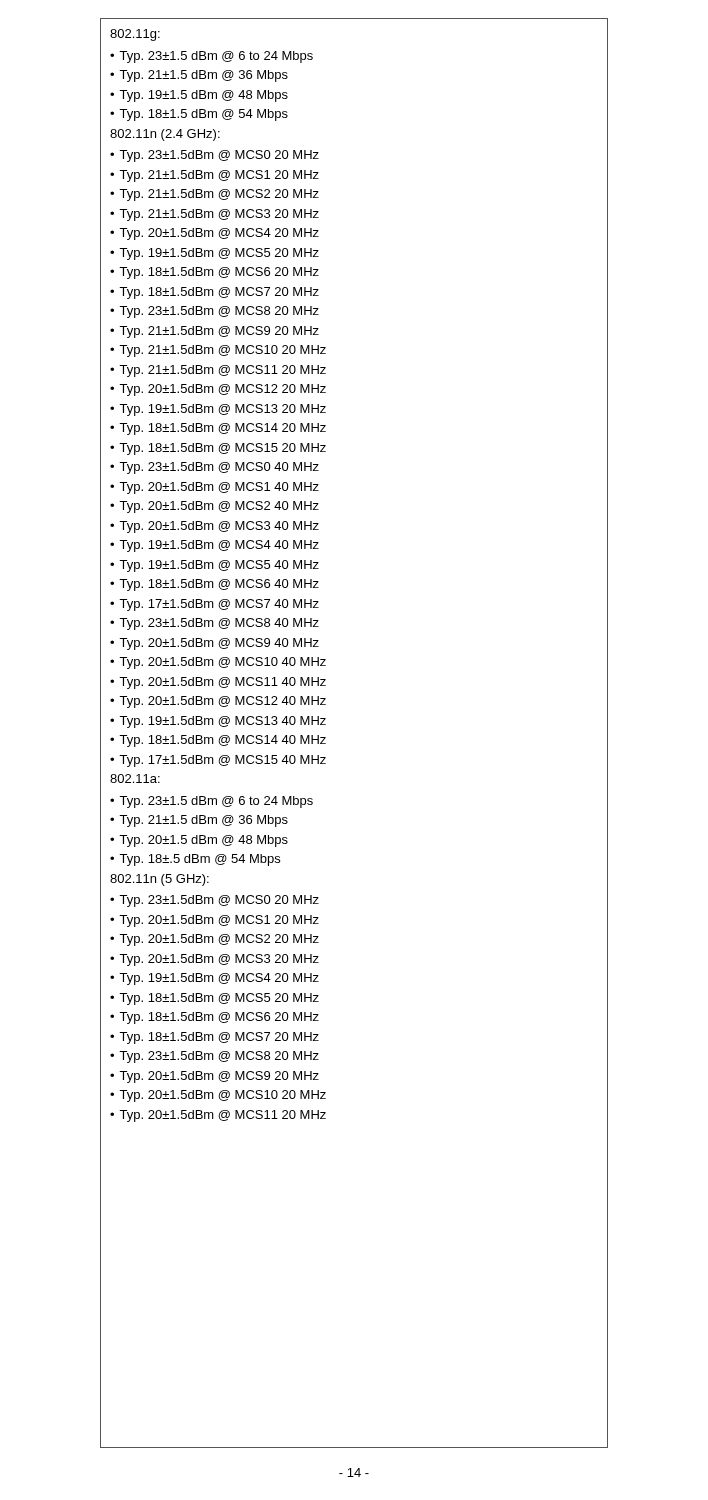Find the list item that says "•Typ. 20±1.5 dBm @ 48 Mbps"

click(199, 839)
